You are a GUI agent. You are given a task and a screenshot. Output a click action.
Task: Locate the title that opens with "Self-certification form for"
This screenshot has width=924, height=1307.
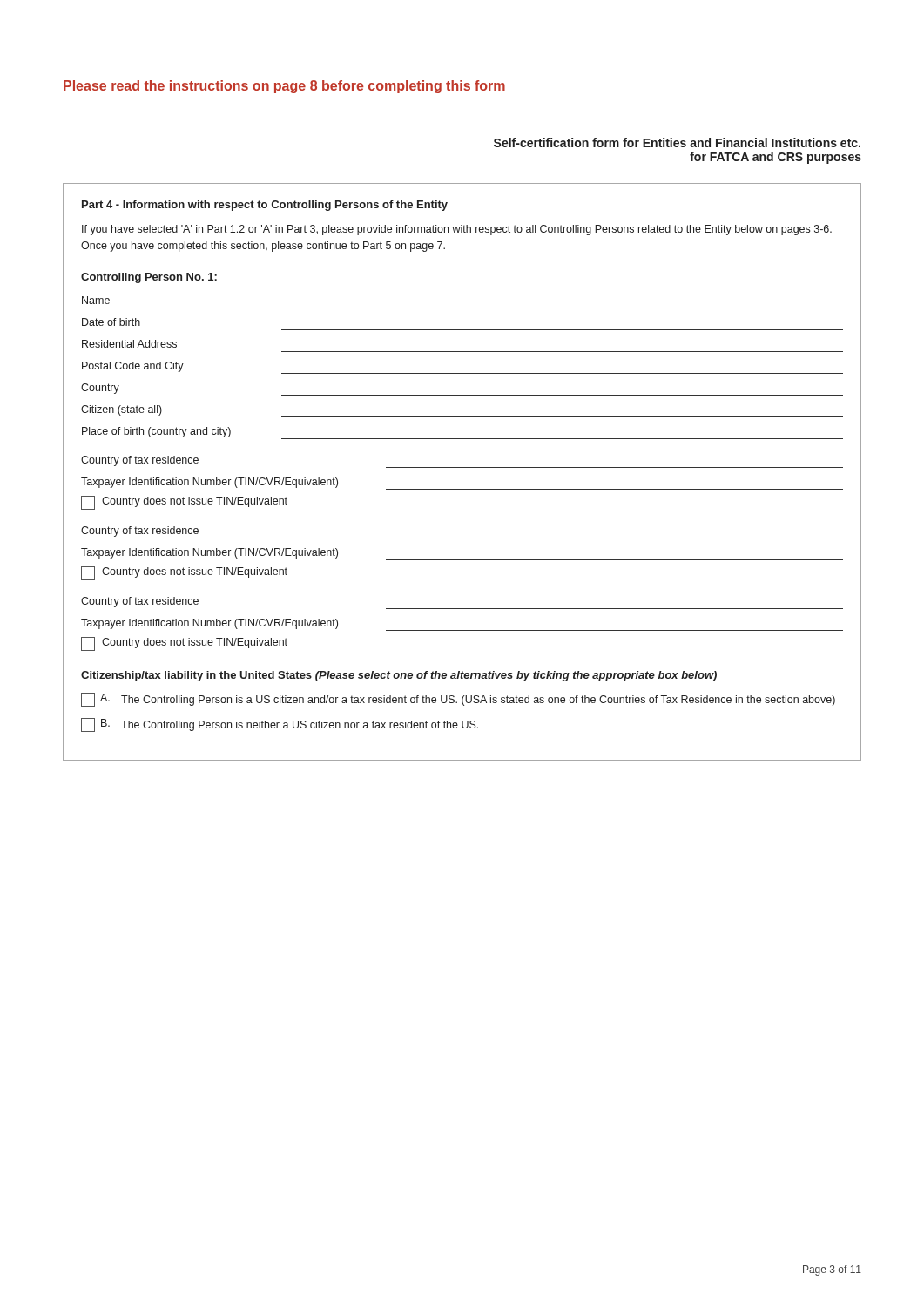677,142
